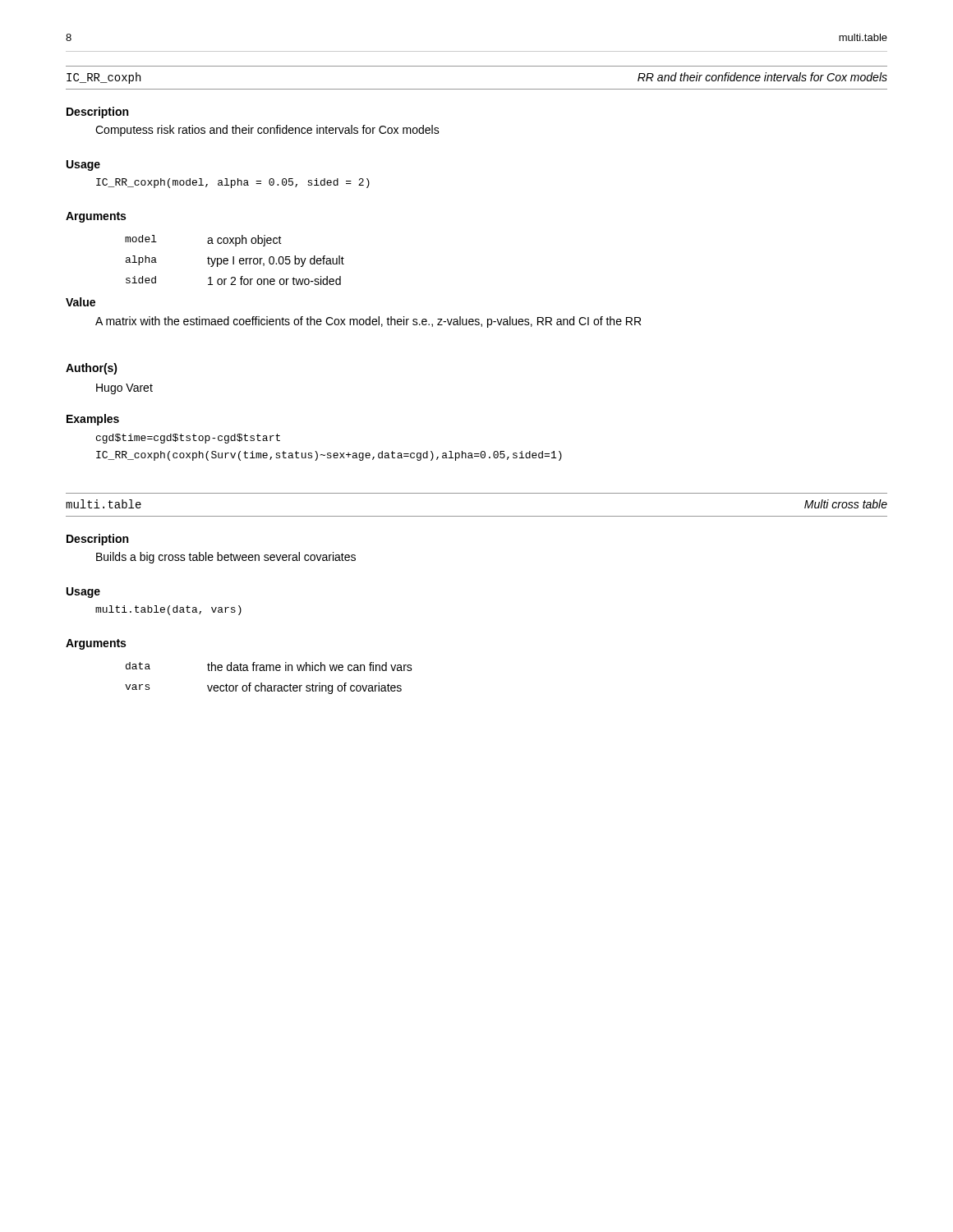Locate the text "cgd$time=cgd$tstop-cgd$tstart IC_RR_coxph(coxph(Surv(time,status)~sex+age,data=cgd),alpha=0.05,sided=1)"
Viewport: 953px width, 1232px height.
tap(329, 447)
